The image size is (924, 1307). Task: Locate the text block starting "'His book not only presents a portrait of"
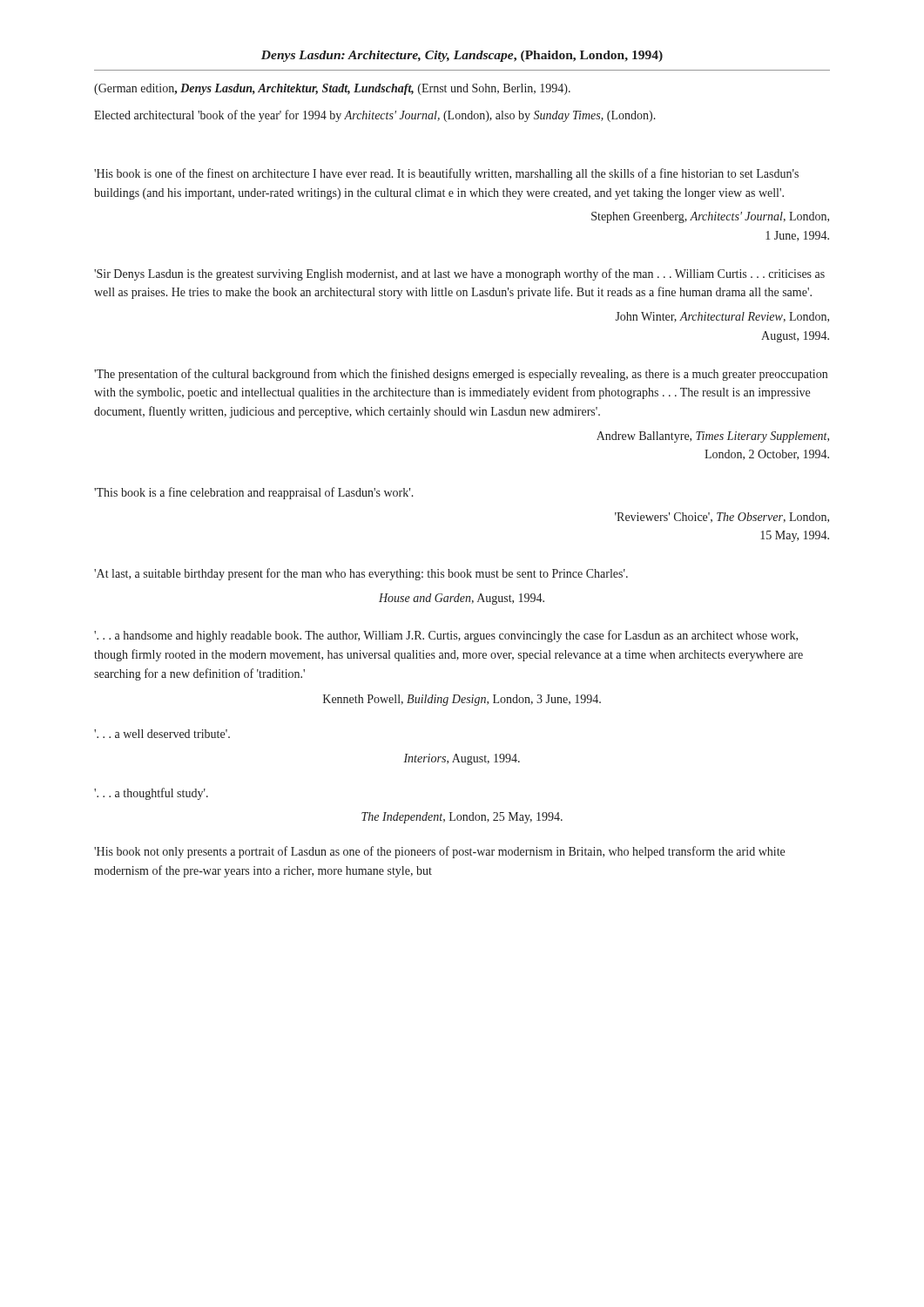click(440, 861)
